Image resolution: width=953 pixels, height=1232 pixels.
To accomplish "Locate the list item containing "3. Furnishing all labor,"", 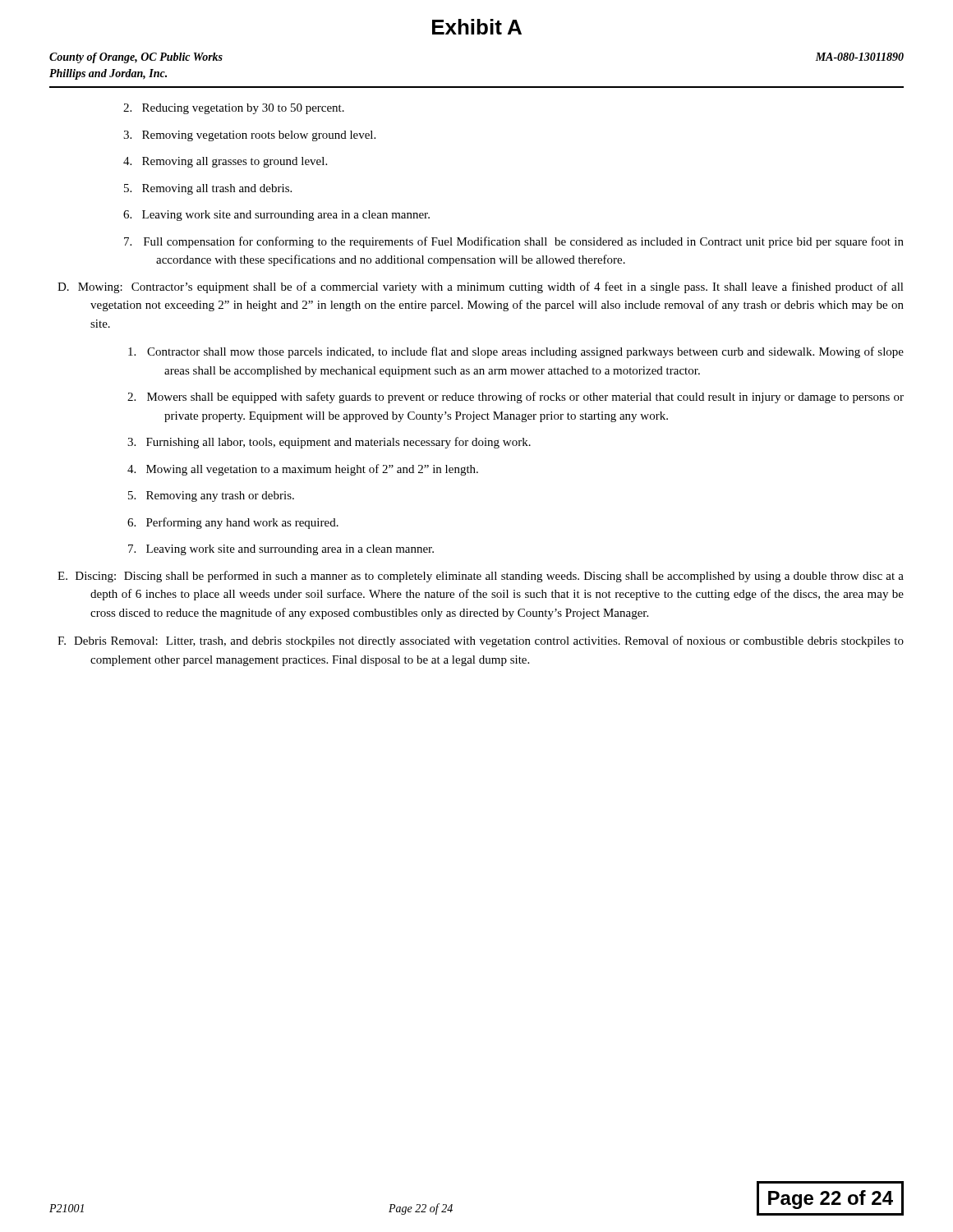I will click(x=329, y=442).
